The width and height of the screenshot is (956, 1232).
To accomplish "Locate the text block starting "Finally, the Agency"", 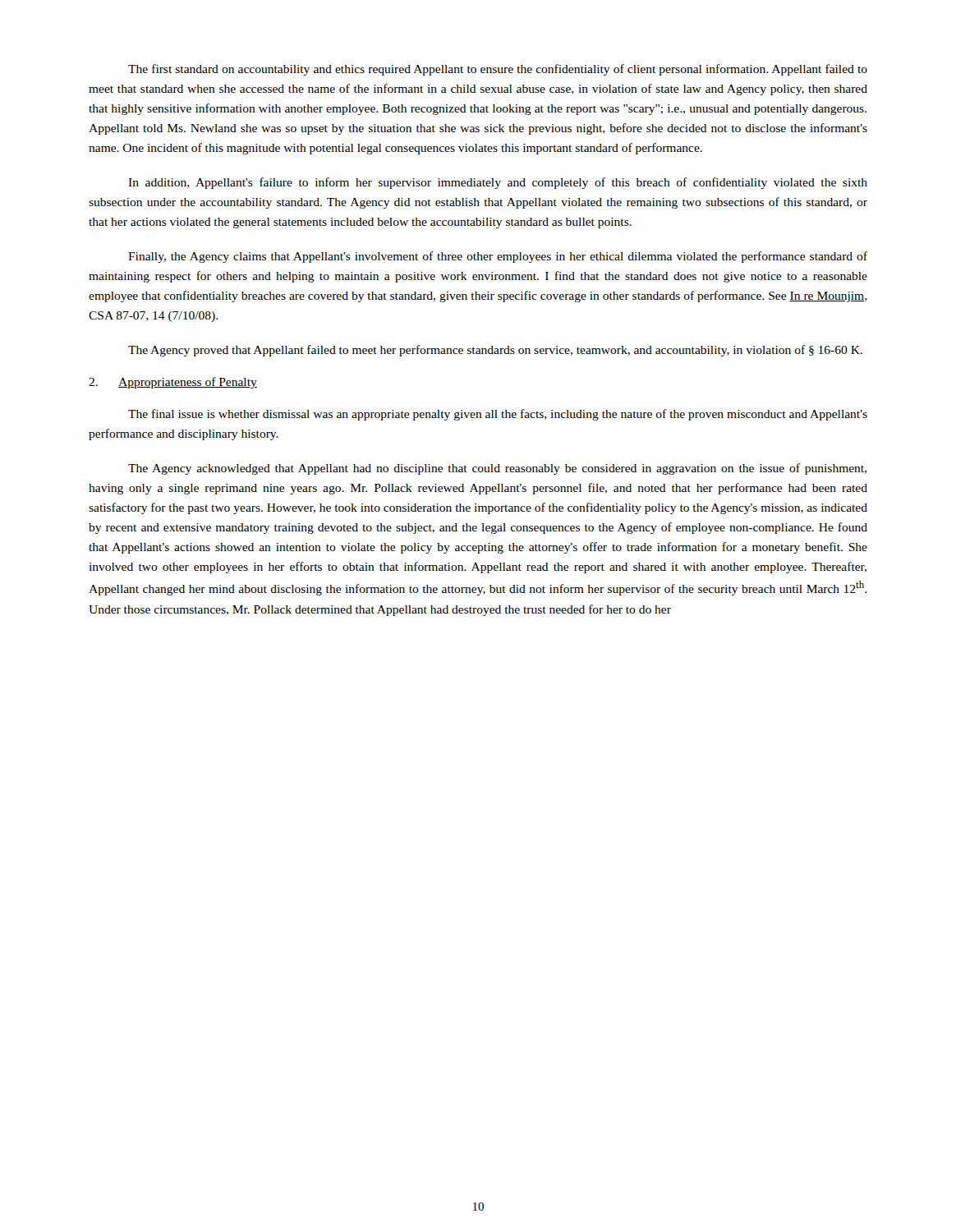I will (478, 286).
